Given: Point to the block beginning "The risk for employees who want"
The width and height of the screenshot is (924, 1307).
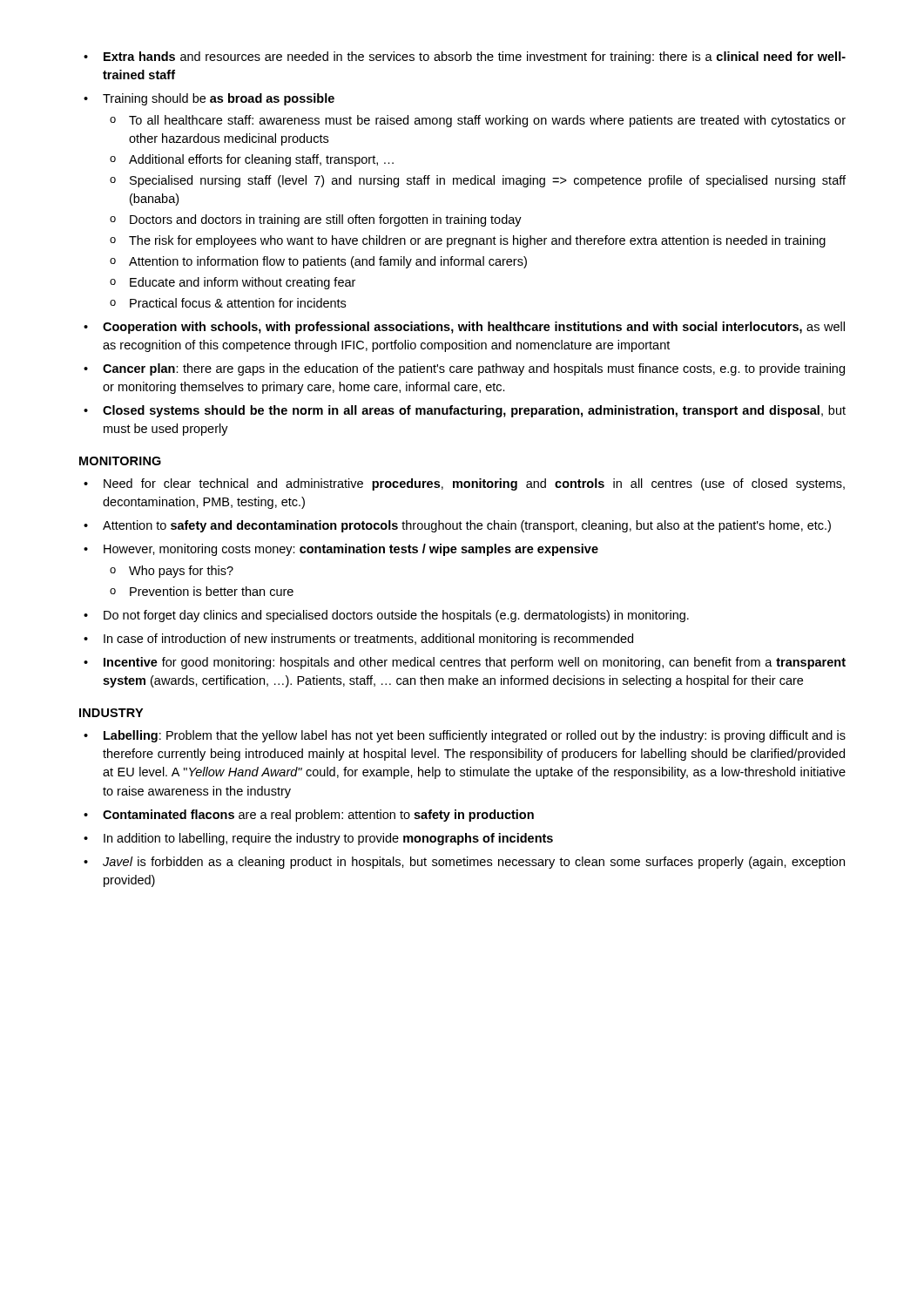Looking at the screenshot, I should point(477,241).
